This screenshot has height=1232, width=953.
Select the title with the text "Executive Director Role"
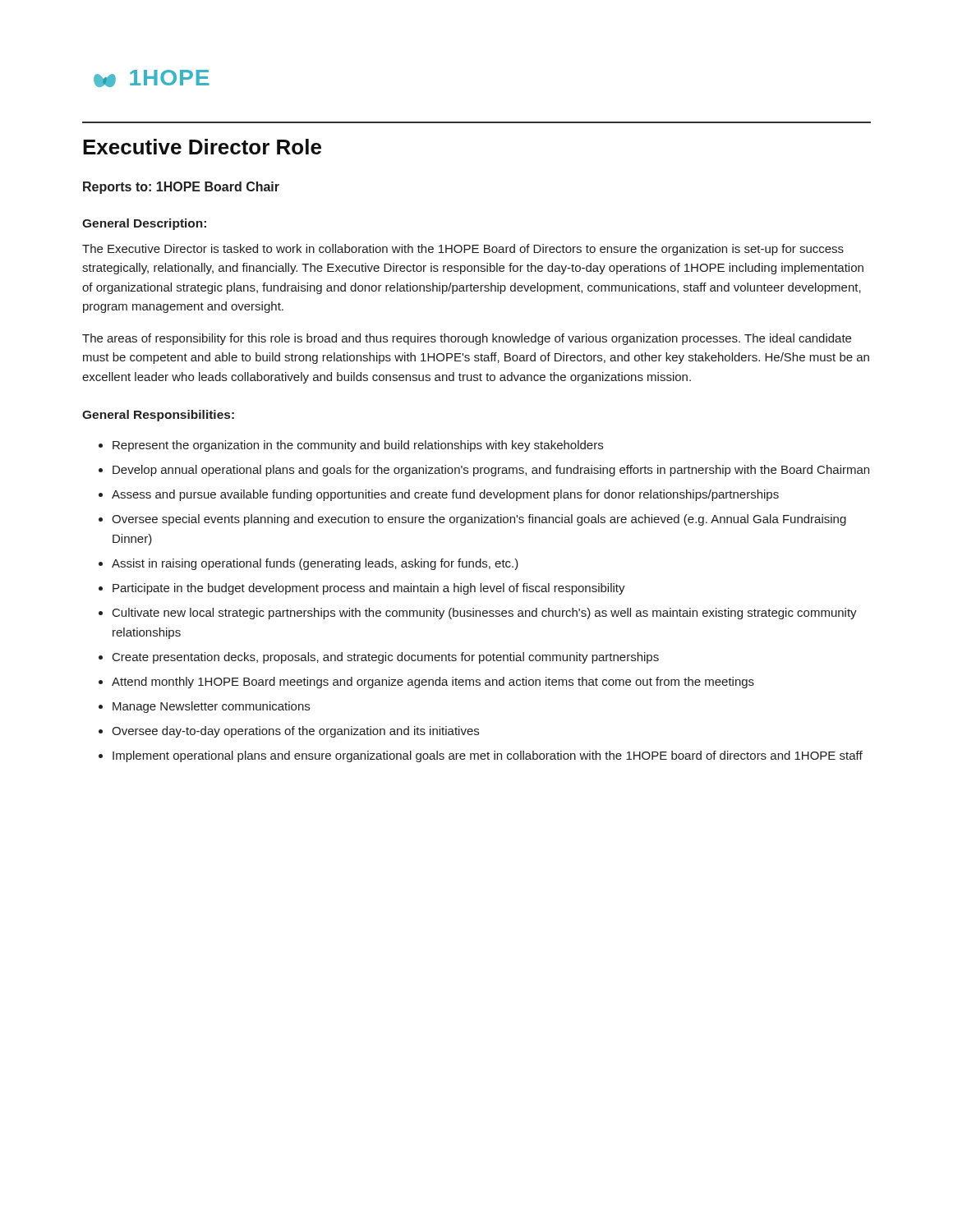pyautogui.click(x=202, y=147)
